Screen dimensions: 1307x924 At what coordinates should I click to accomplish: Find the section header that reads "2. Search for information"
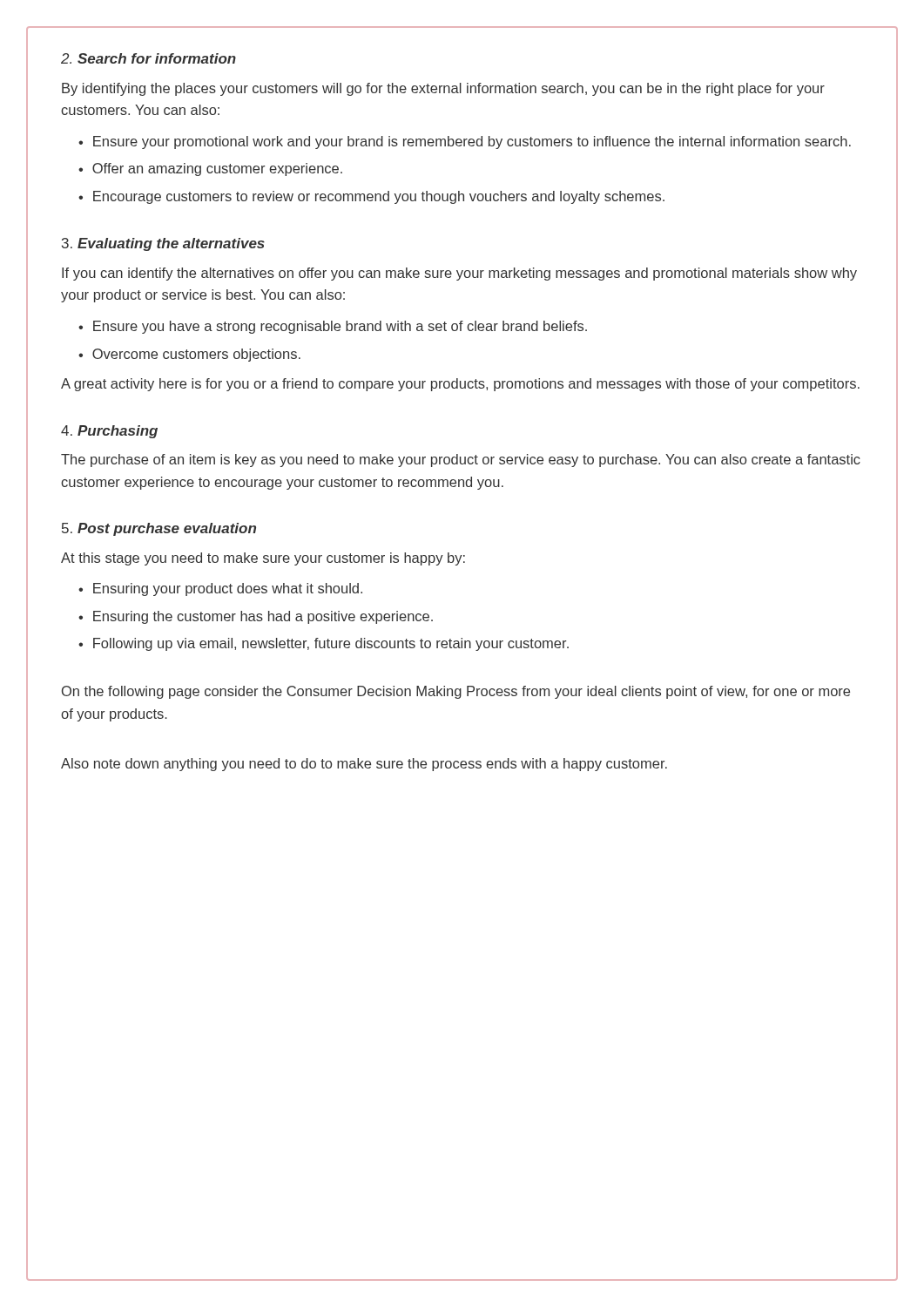pos(149,59)
